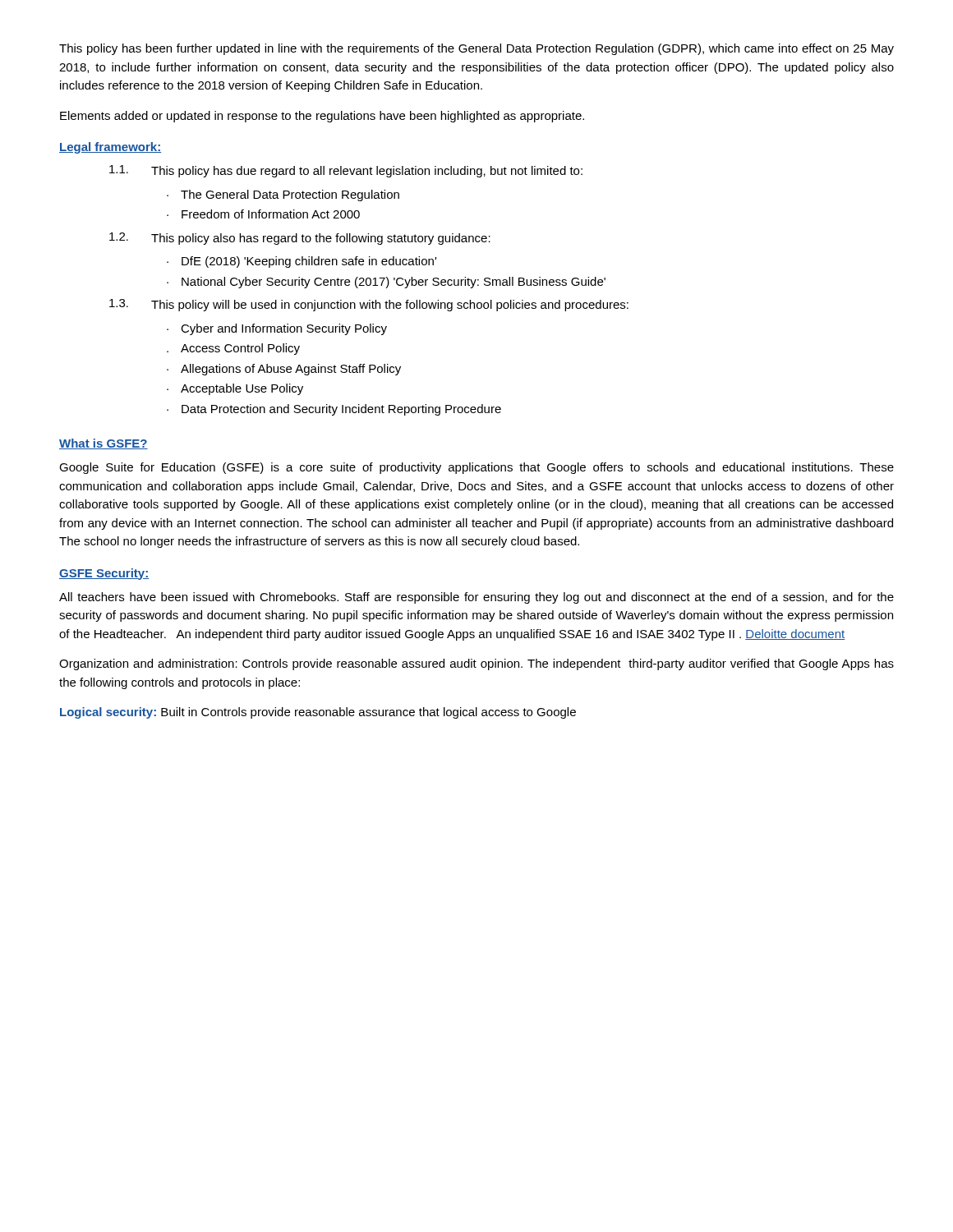Point to "· Acceptable Use Policy"
Viewport: 953px width, 1232px height.
235,389
